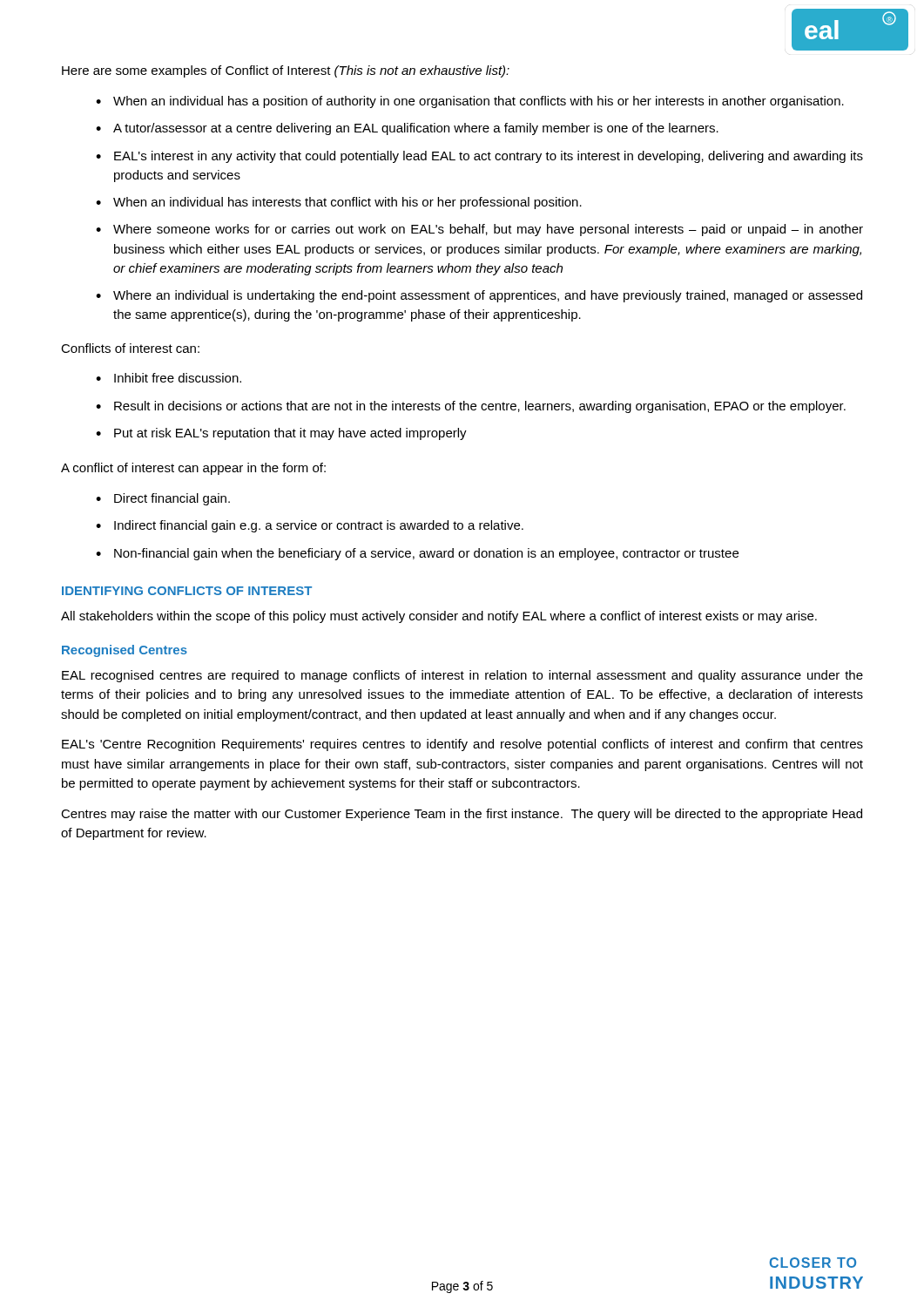Locate a logo
Viewport: 924px width, 1307px height.
pyautogui.click(x=815, y=1273)
